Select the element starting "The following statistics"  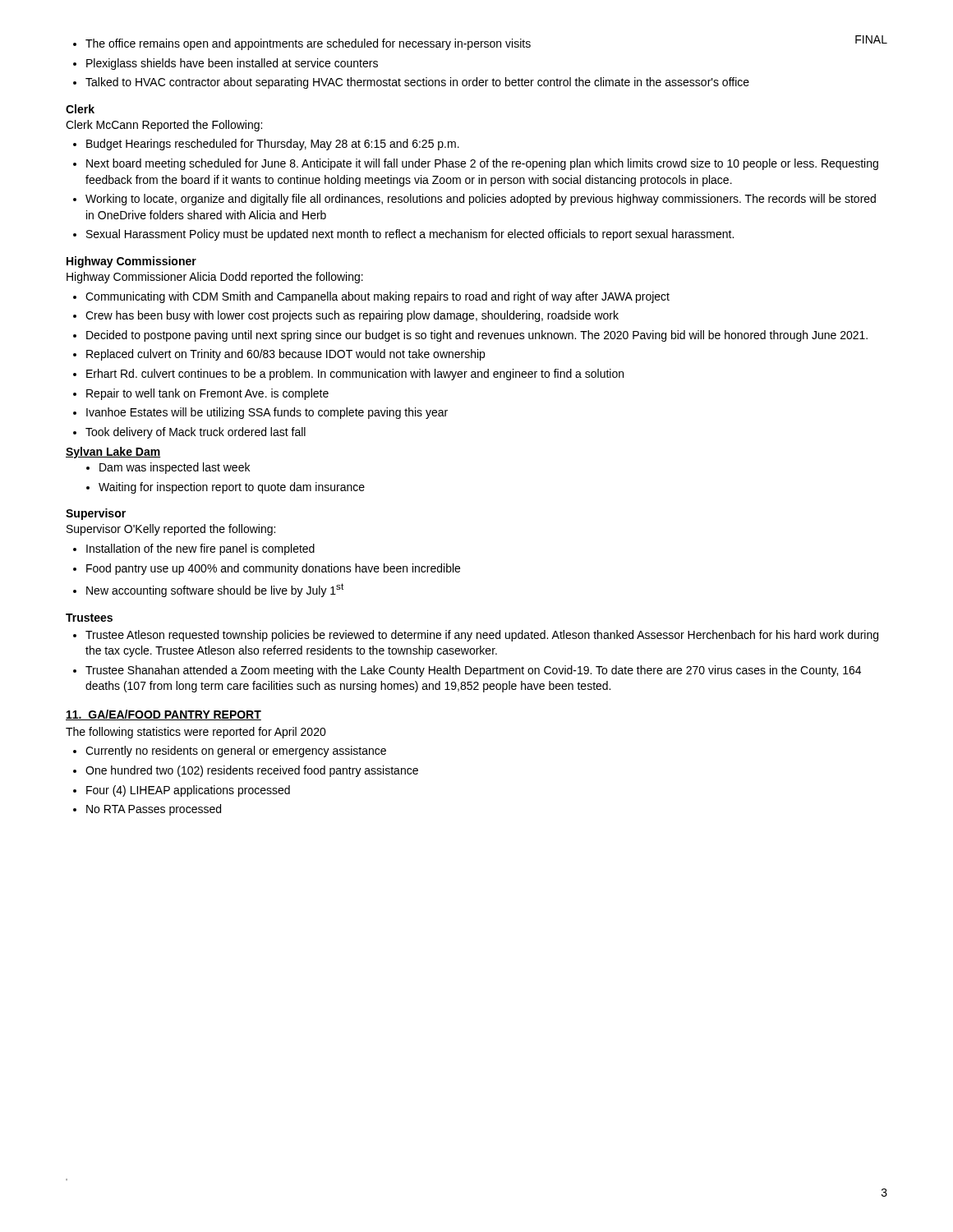click(x=196, y=733)
